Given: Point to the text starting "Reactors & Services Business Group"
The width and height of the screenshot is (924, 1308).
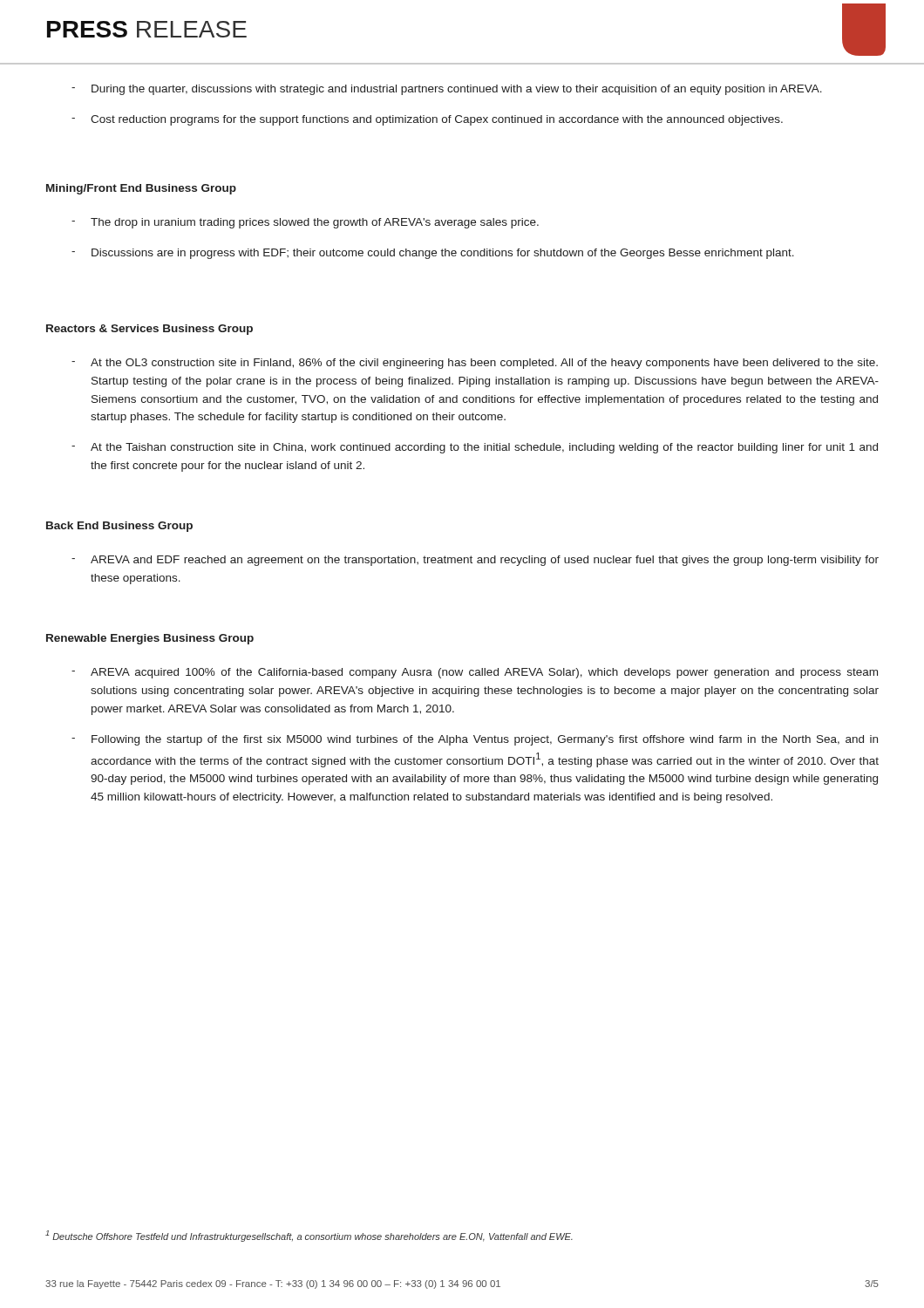Looking at the screenshot, I should point(149,328).
